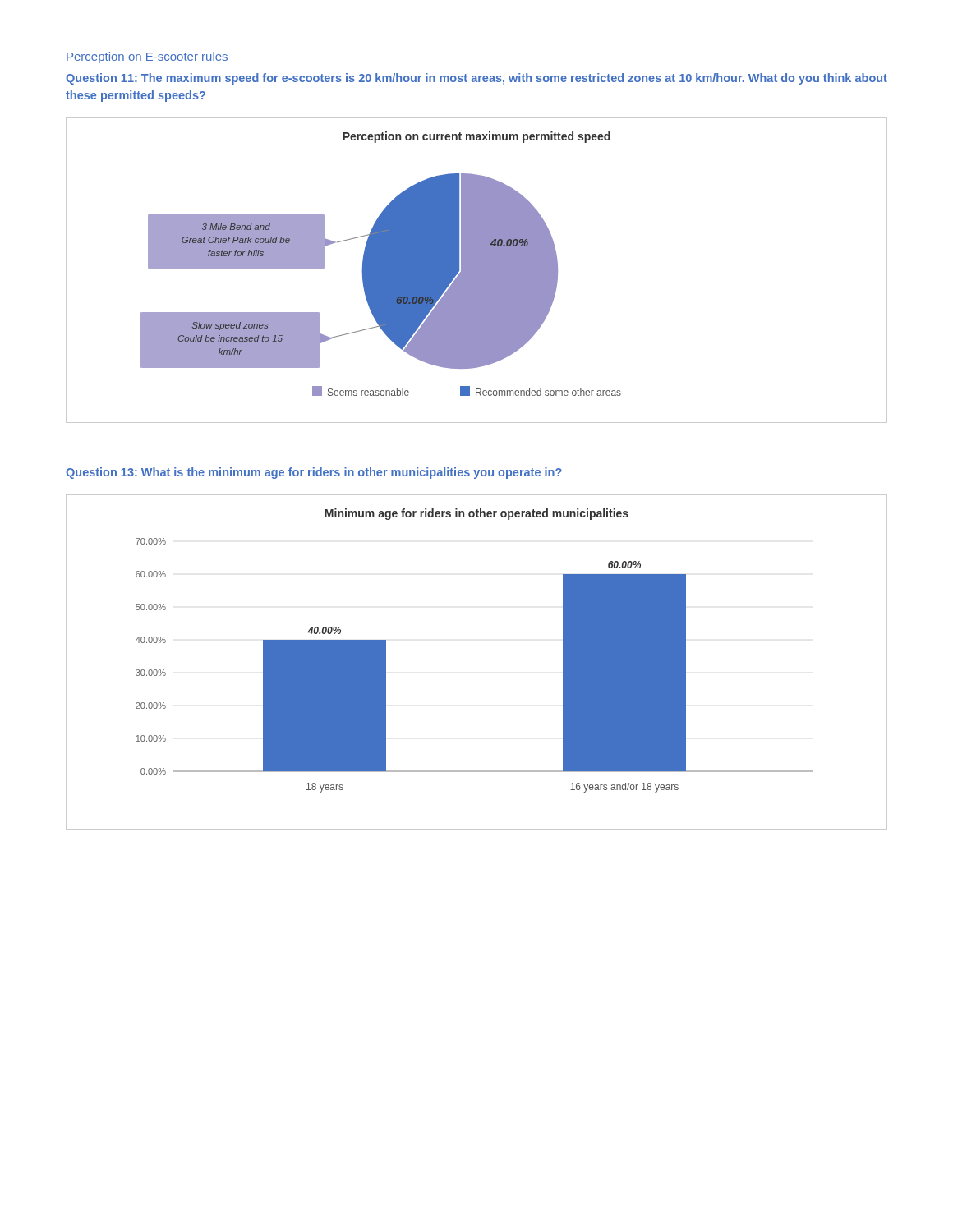Locate the pie chart

[x=476, y=270]
